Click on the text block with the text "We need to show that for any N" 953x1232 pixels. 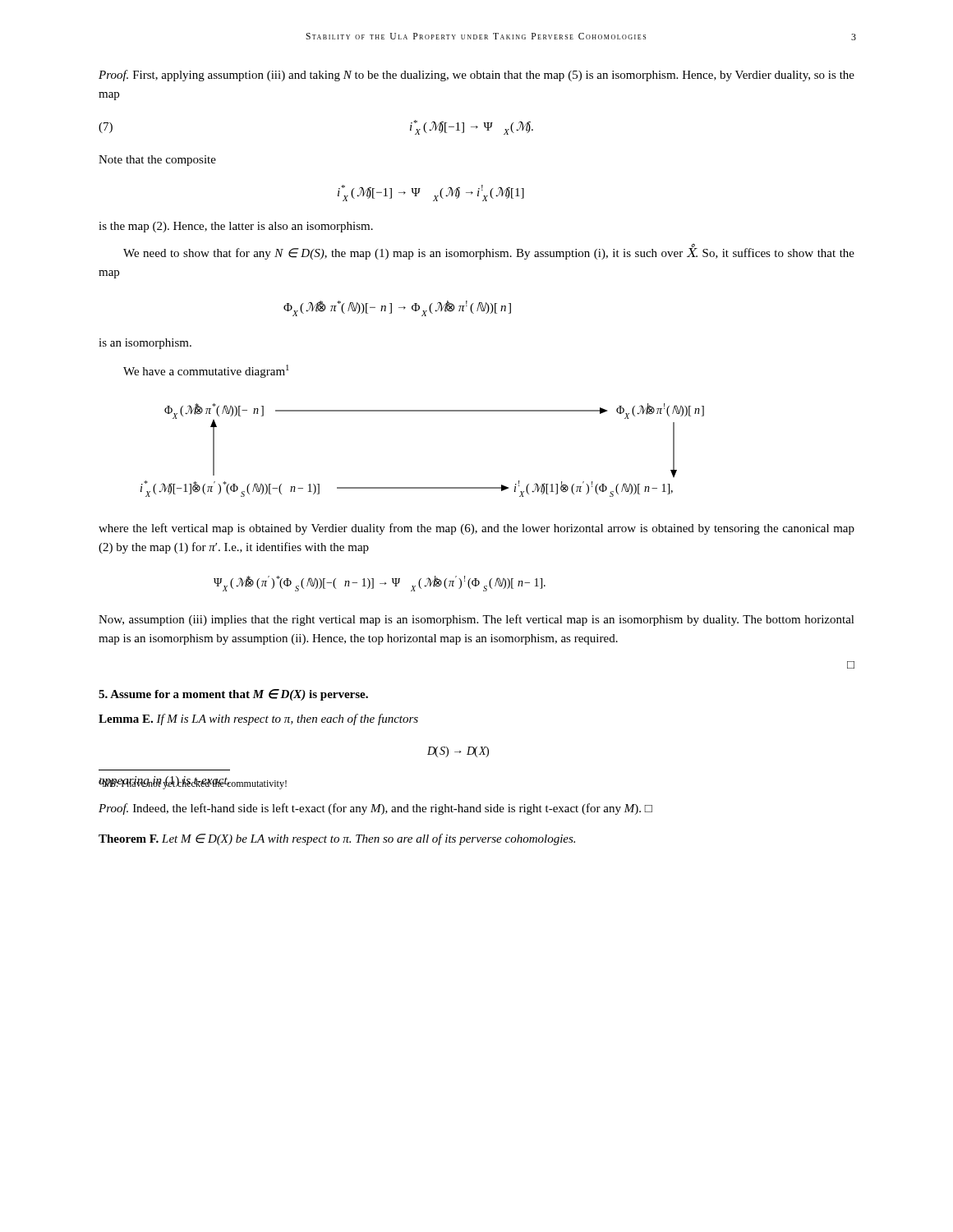point(476,263)
